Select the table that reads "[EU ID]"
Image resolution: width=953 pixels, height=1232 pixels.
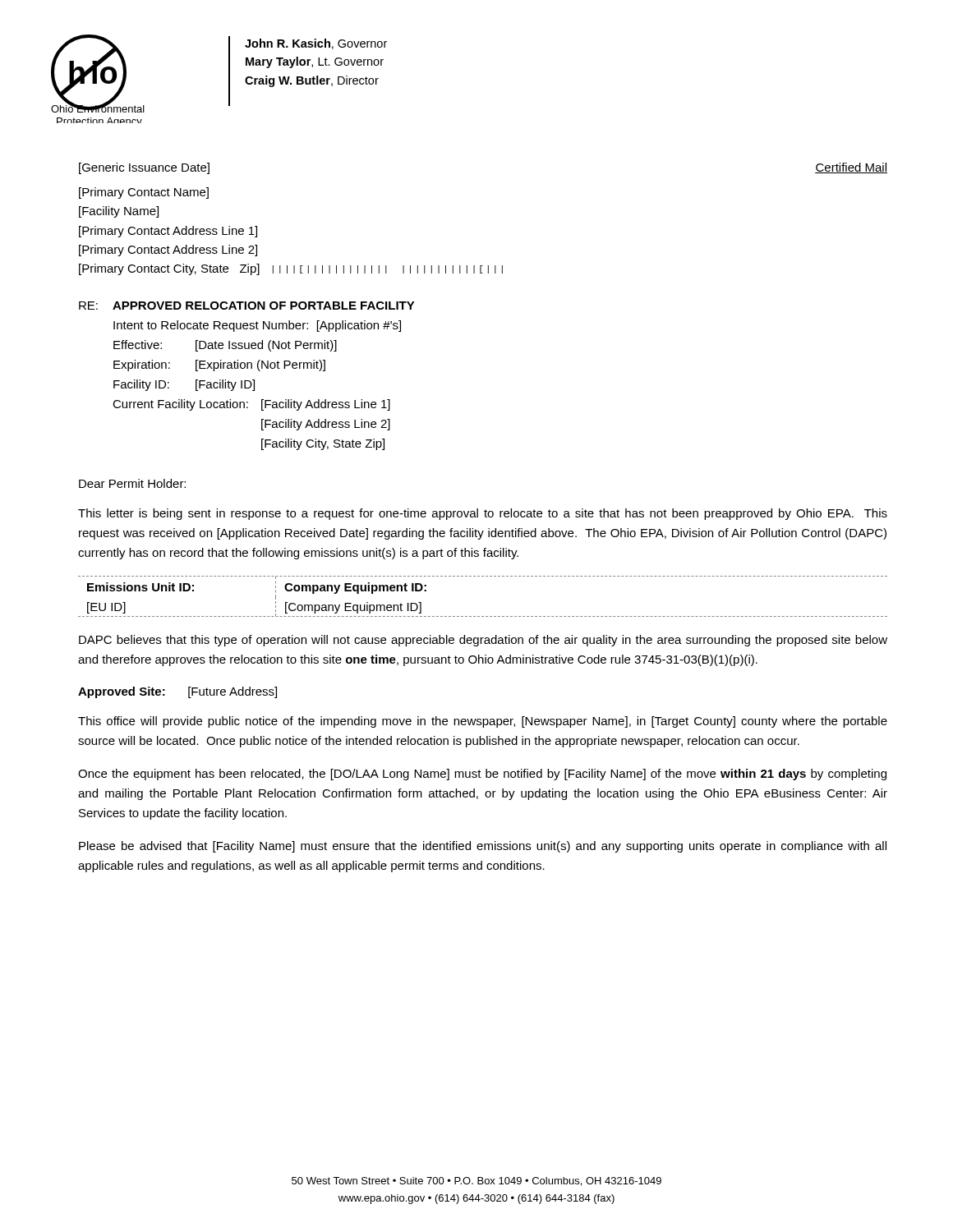click(483, 596)
